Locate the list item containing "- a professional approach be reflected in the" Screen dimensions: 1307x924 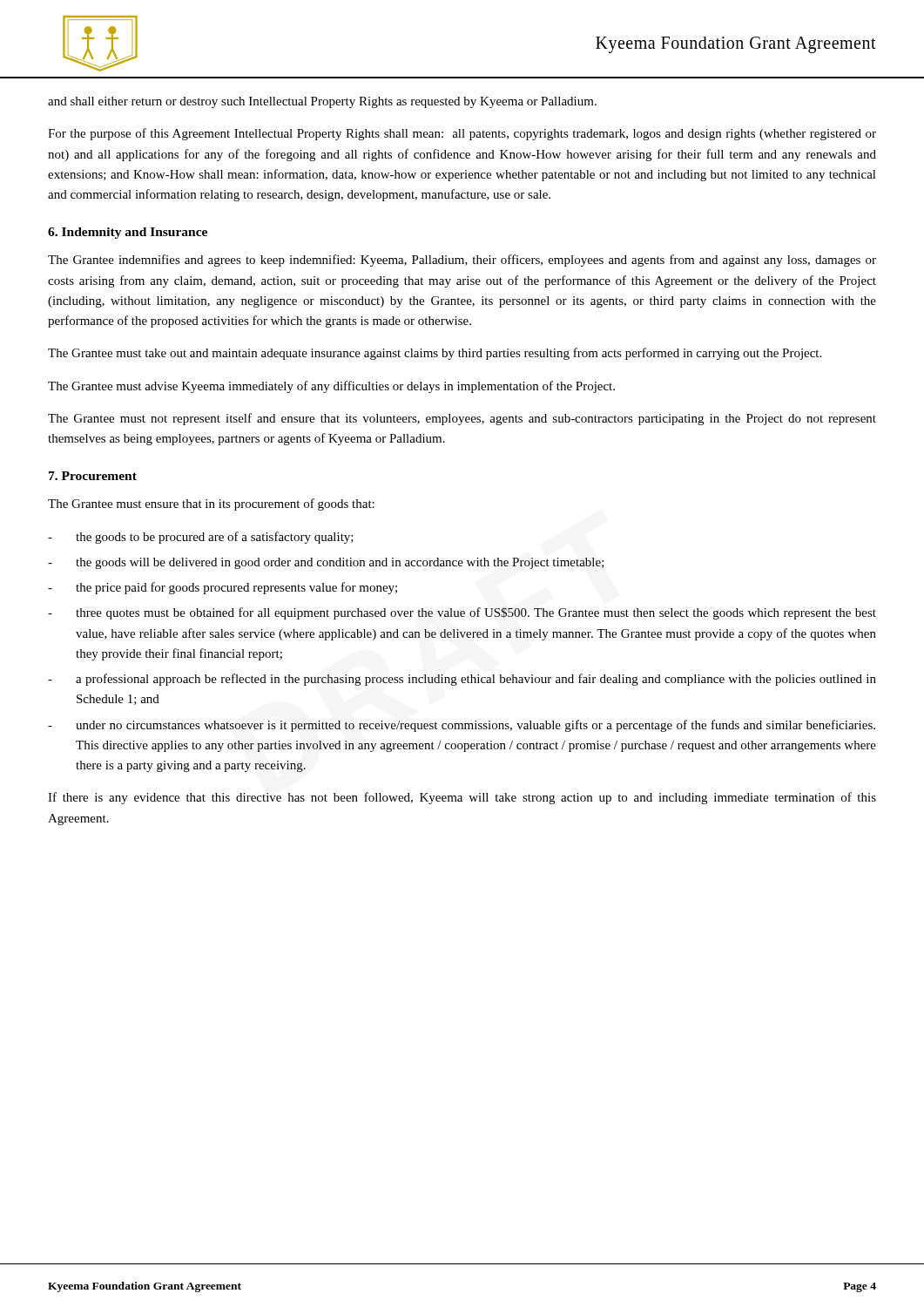(x=462, y=689)
